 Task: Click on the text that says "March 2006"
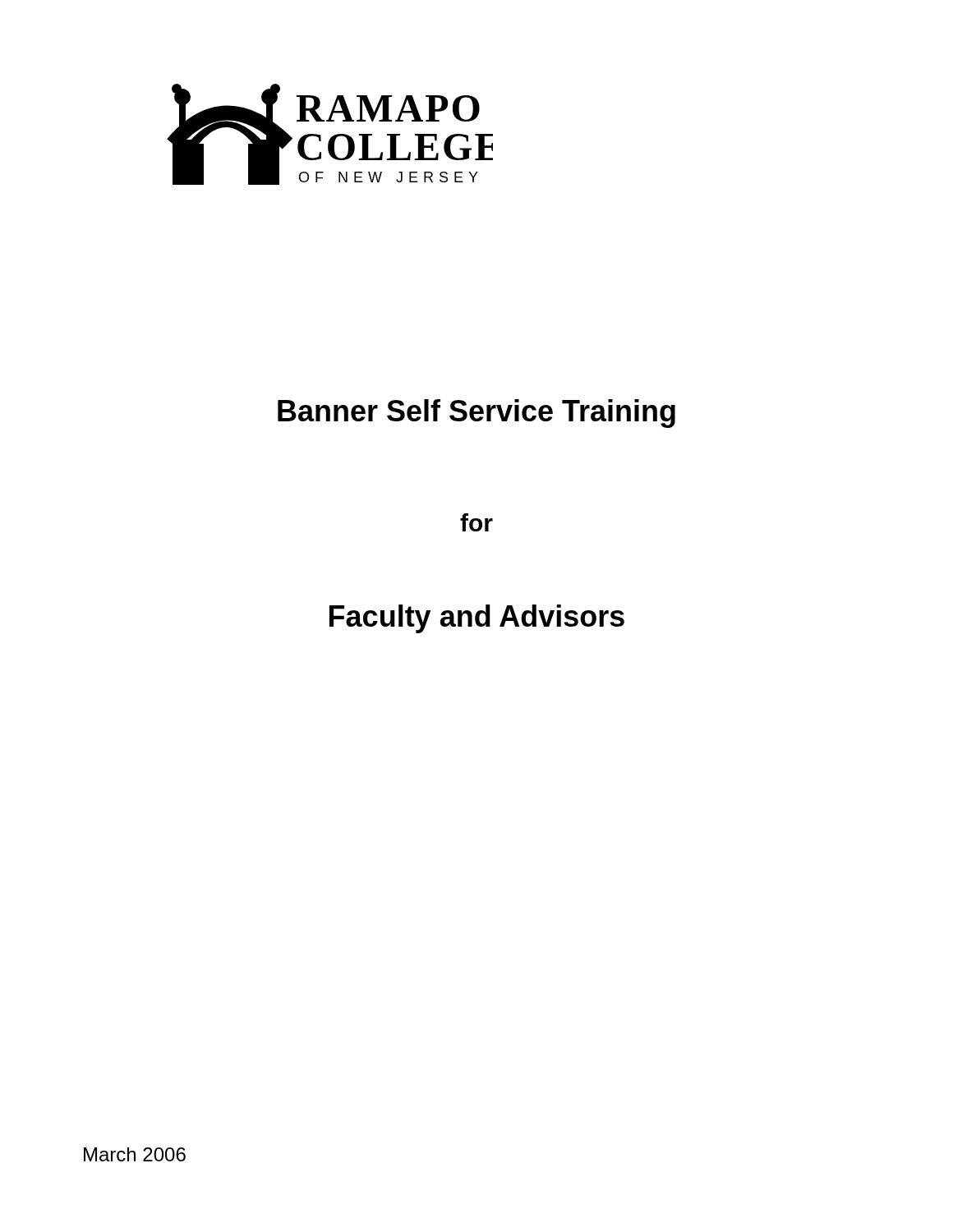(134, 1154)
